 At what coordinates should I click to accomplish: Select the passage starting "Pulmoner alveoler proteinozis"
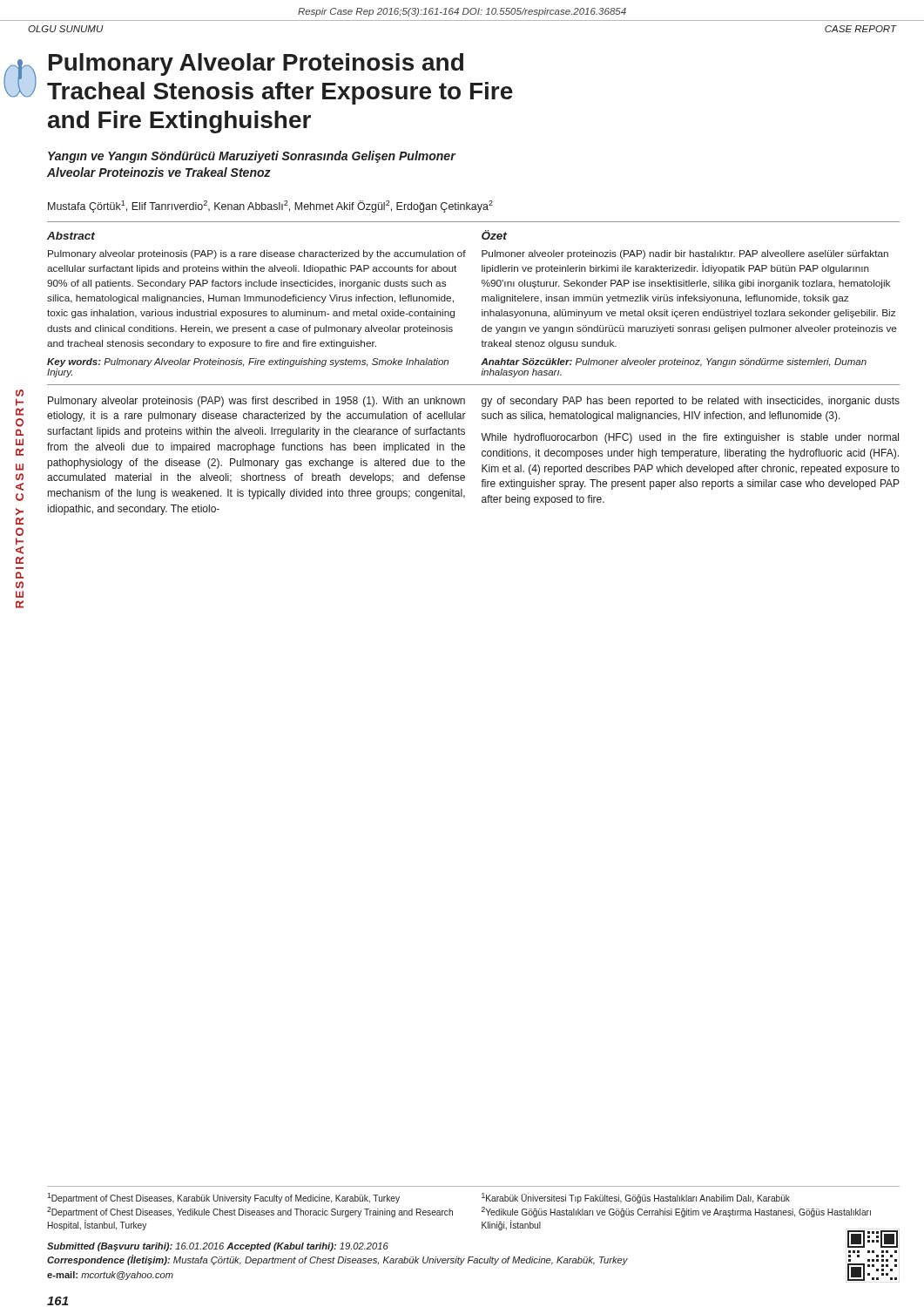click(689, 298)
